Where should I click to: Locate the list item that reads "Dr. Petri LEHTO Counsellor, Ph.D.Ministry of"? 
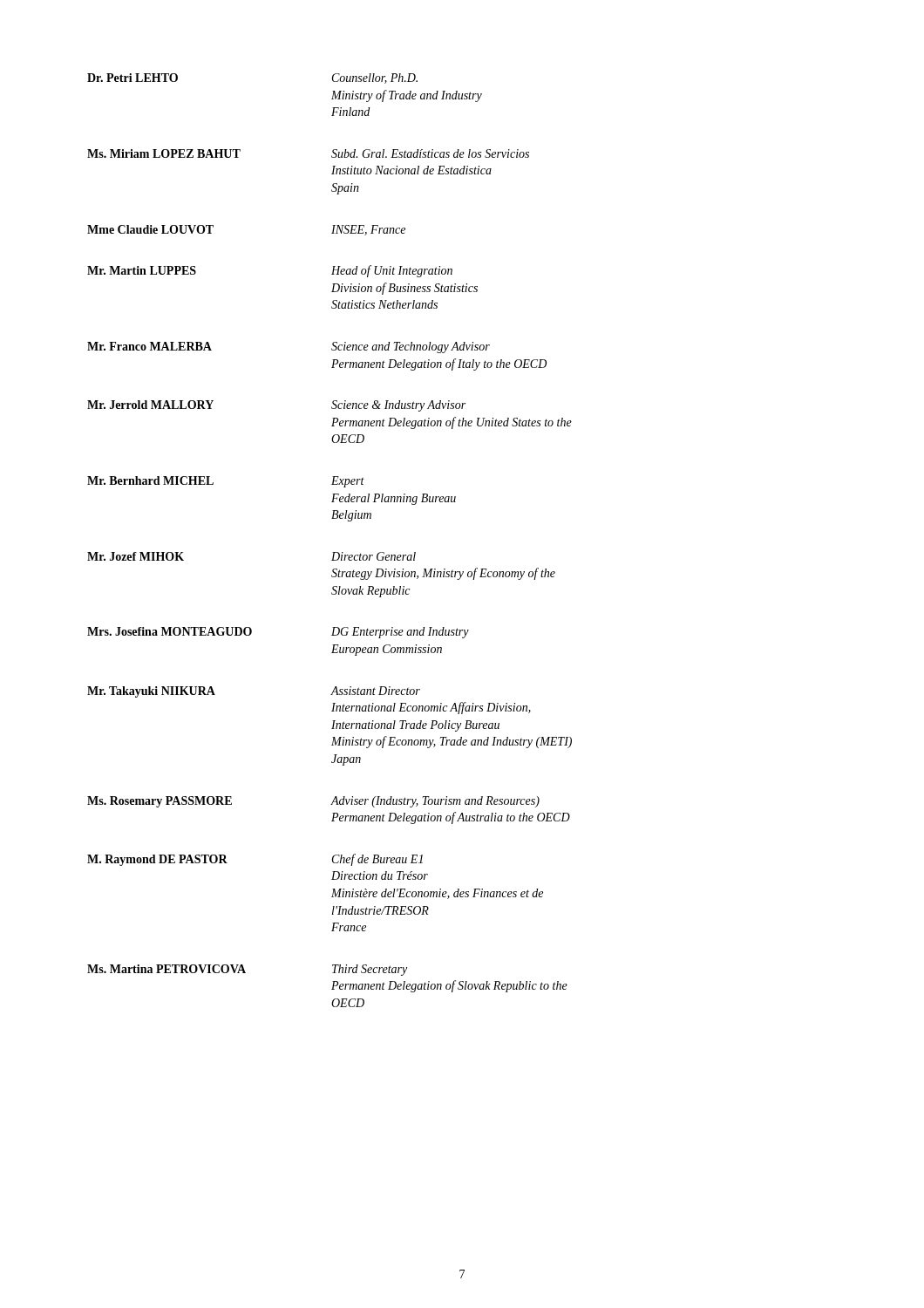(471, 95)
